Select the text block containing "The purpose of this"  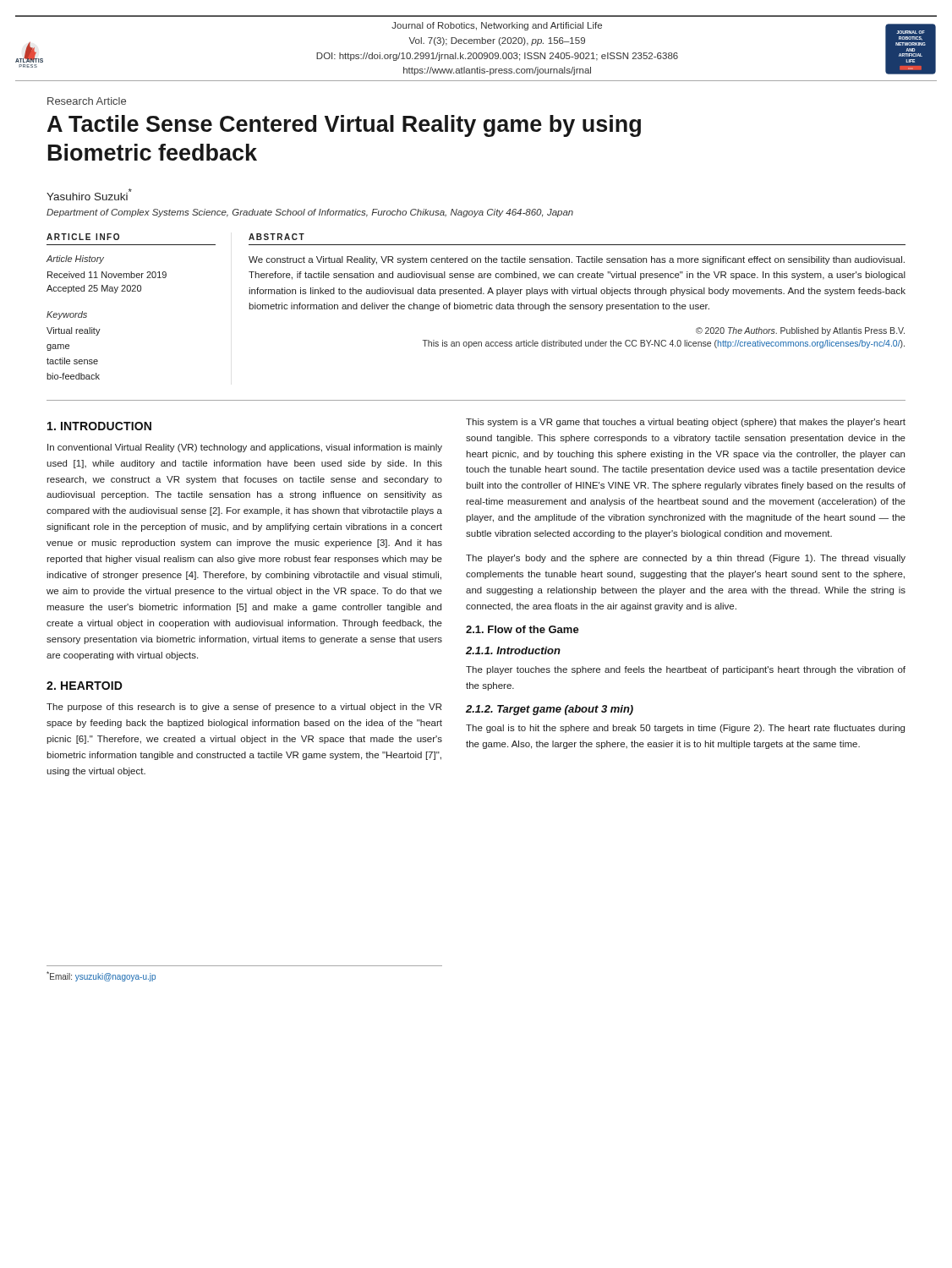click(x=244, y=739)
